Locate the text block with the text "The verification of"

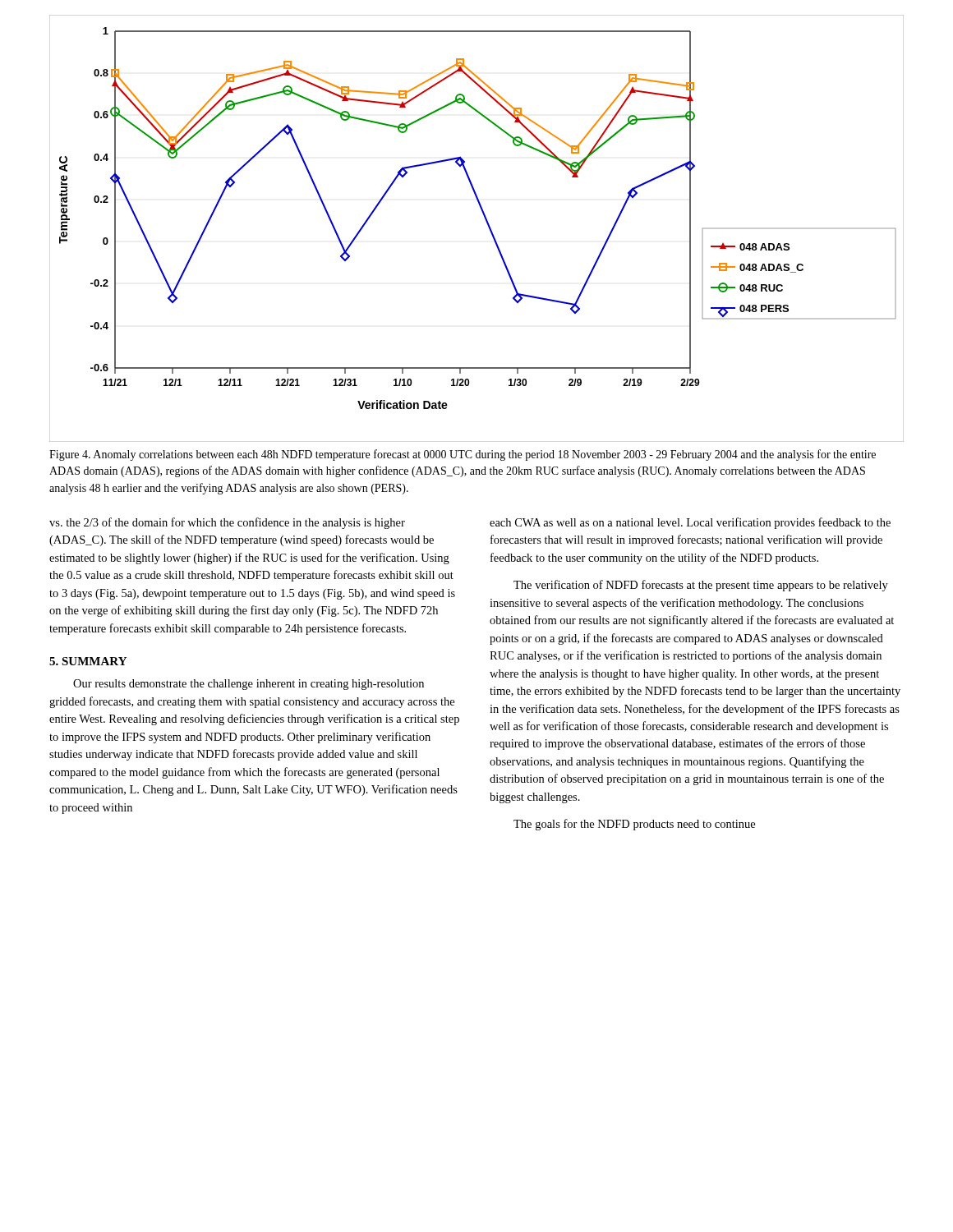click(695, 691)
